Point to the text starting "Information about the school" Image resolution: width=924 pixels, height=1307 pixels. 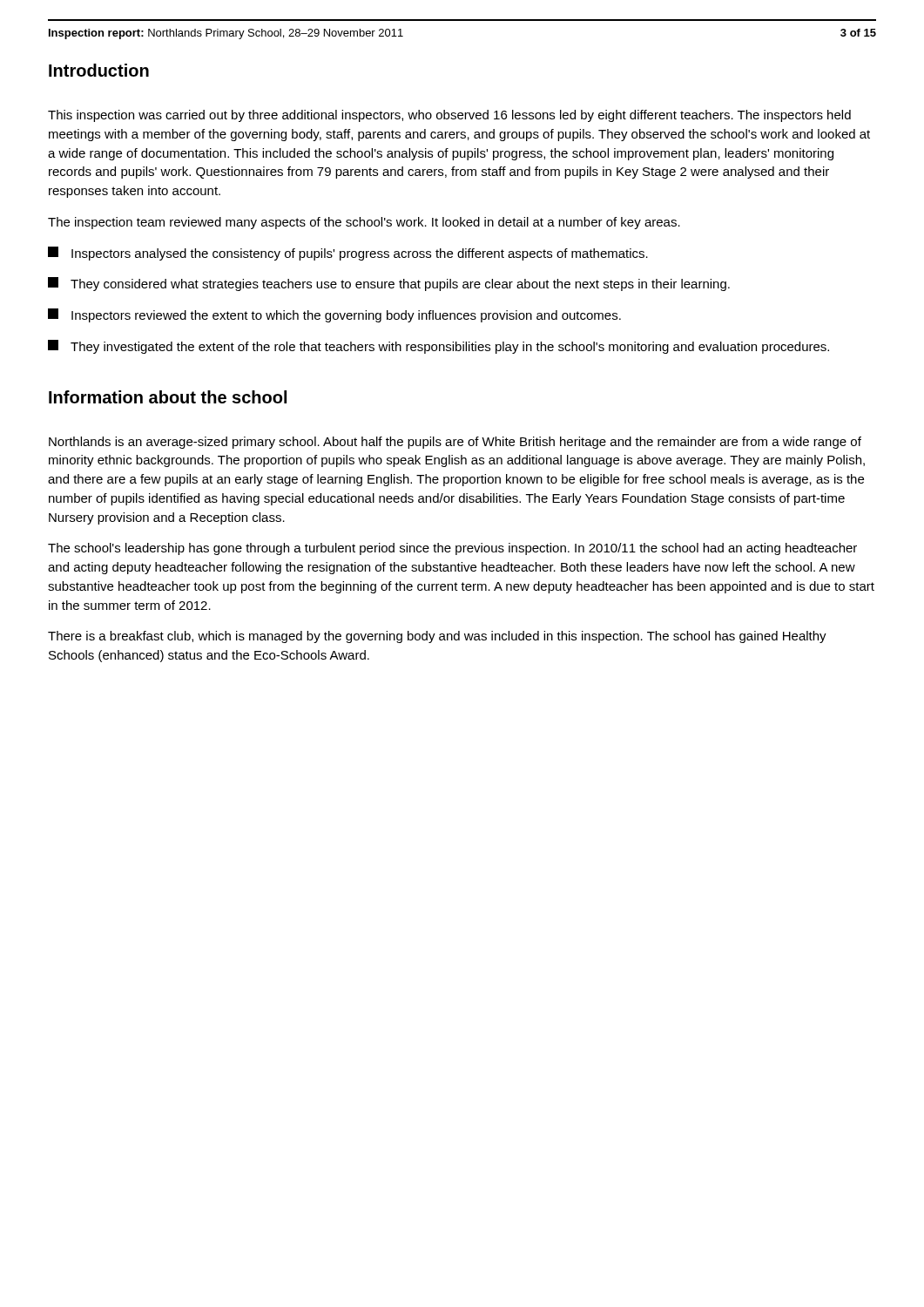(x=168, y=397)
